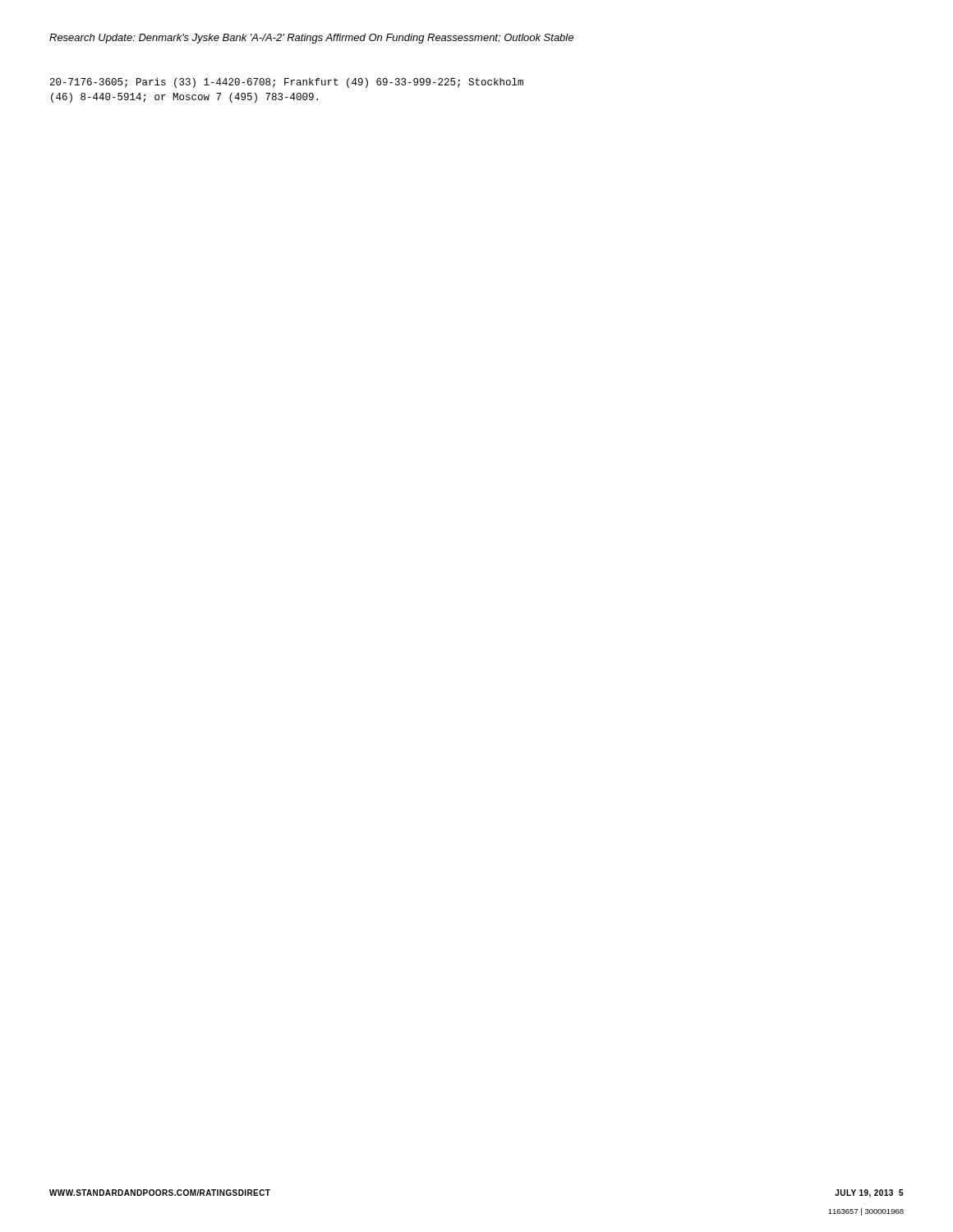
Task: Select the text block with the text "20-7176-3605; Paris (33) 1-4420-6708; Frankfurt (49) 69-33-999-225;"
Action: coord(287,90)
